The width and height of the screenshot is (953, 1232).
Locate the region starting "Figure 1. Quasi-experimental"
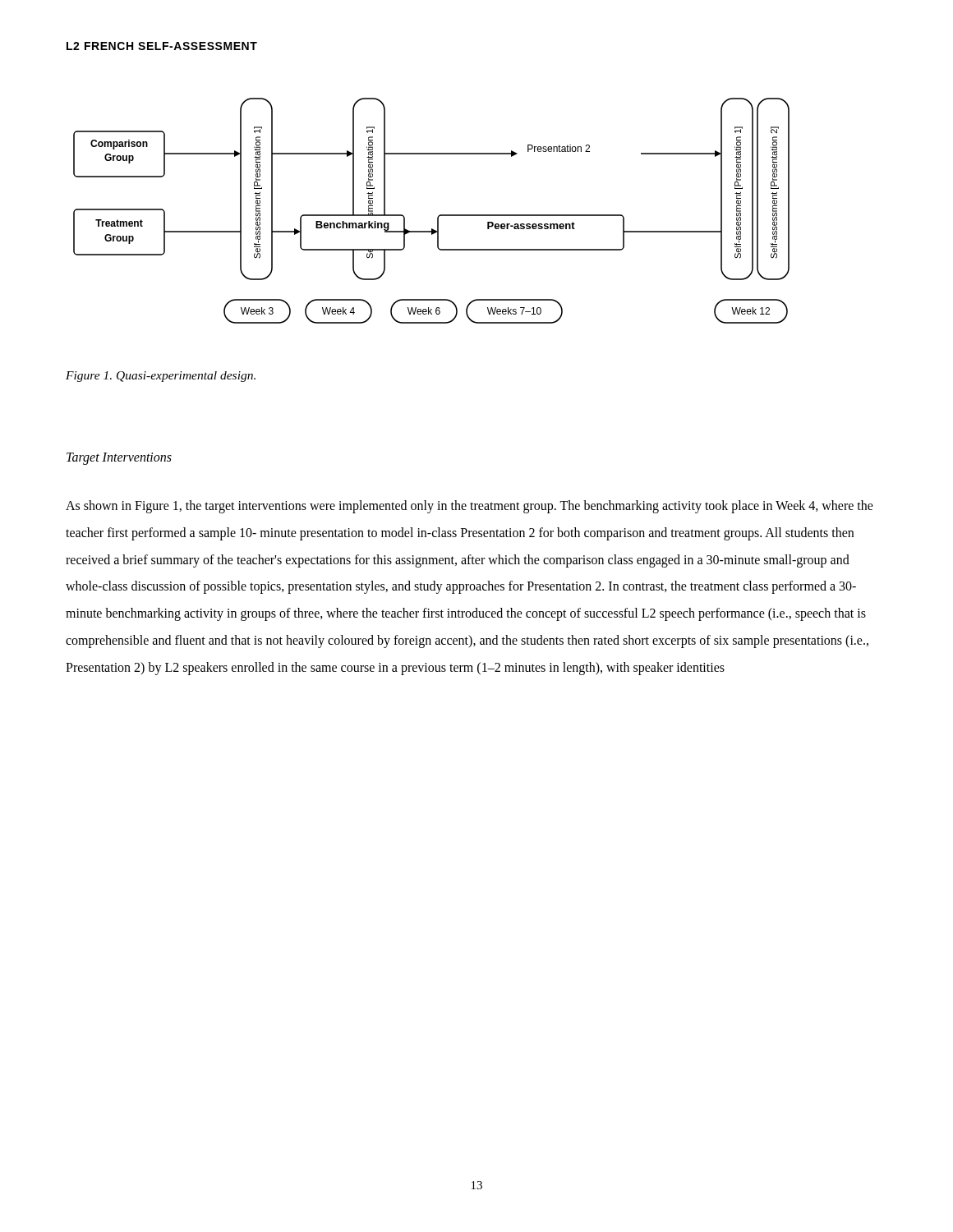tap(161, 375)
